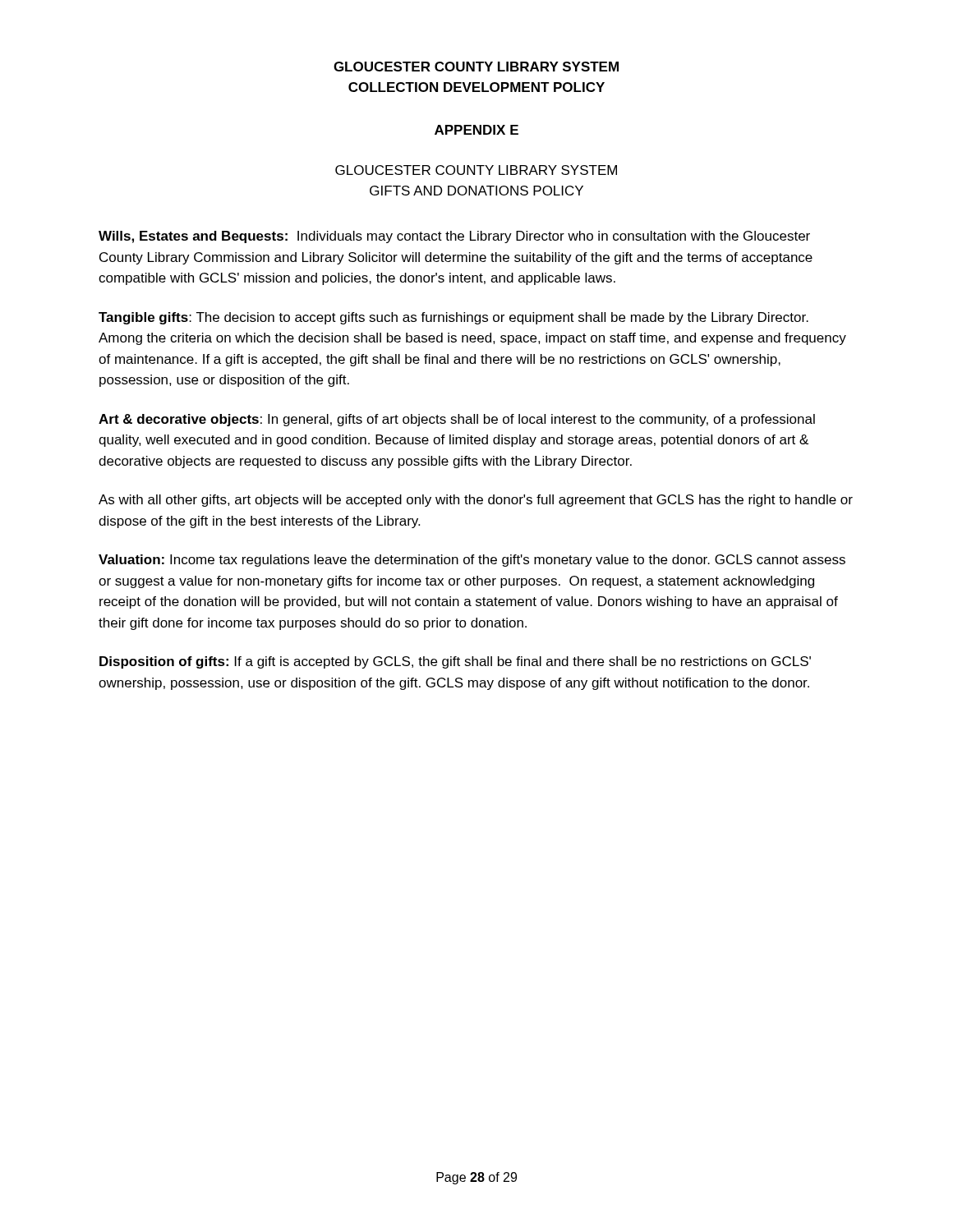Find the passage starting "Tangible gifts: The"
This screenshot has width=953, height=1232.
[472, 349]
